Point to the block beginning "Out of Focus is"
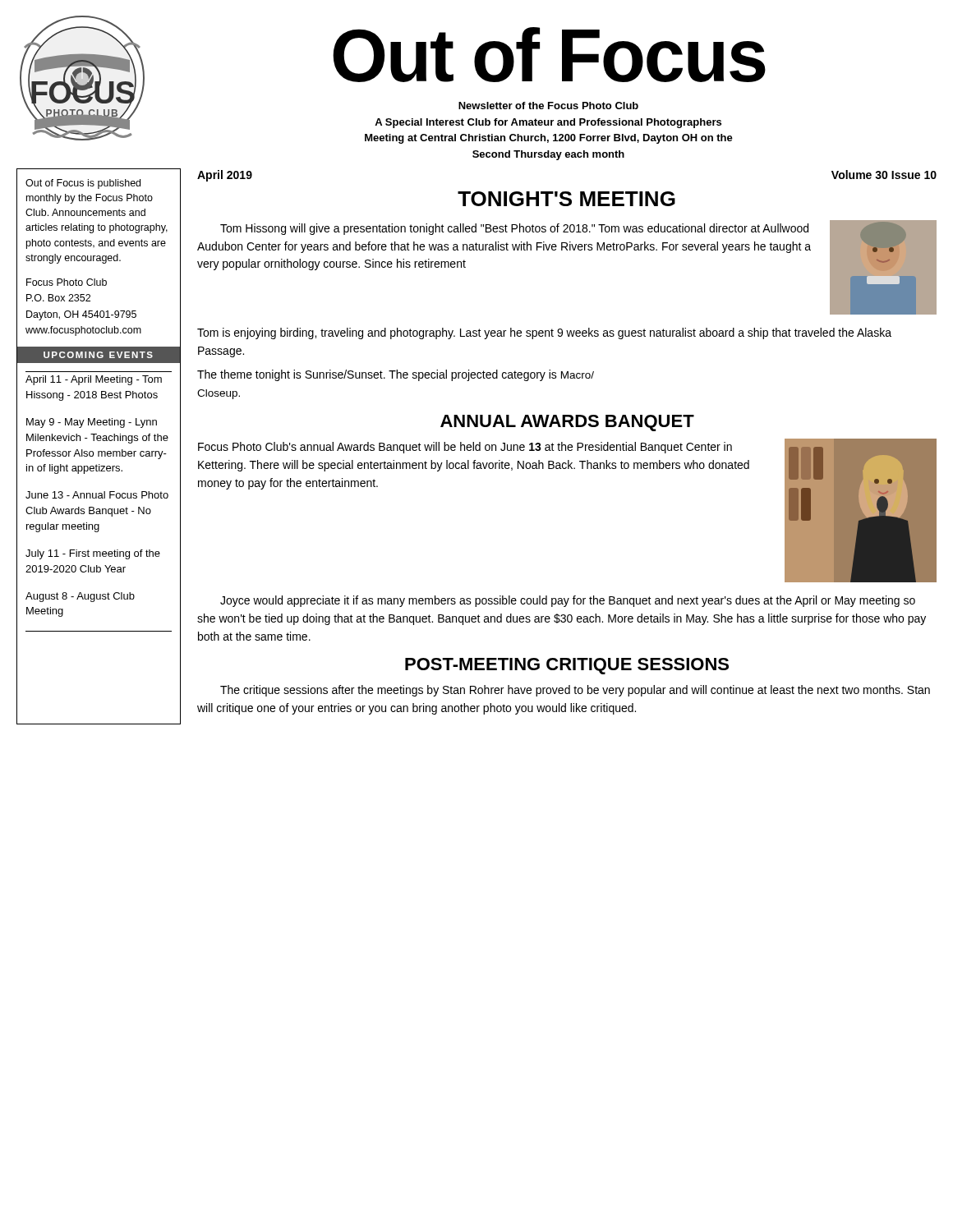The width and height of the screenshot is (953, 1232). click(x=97, y=220)
